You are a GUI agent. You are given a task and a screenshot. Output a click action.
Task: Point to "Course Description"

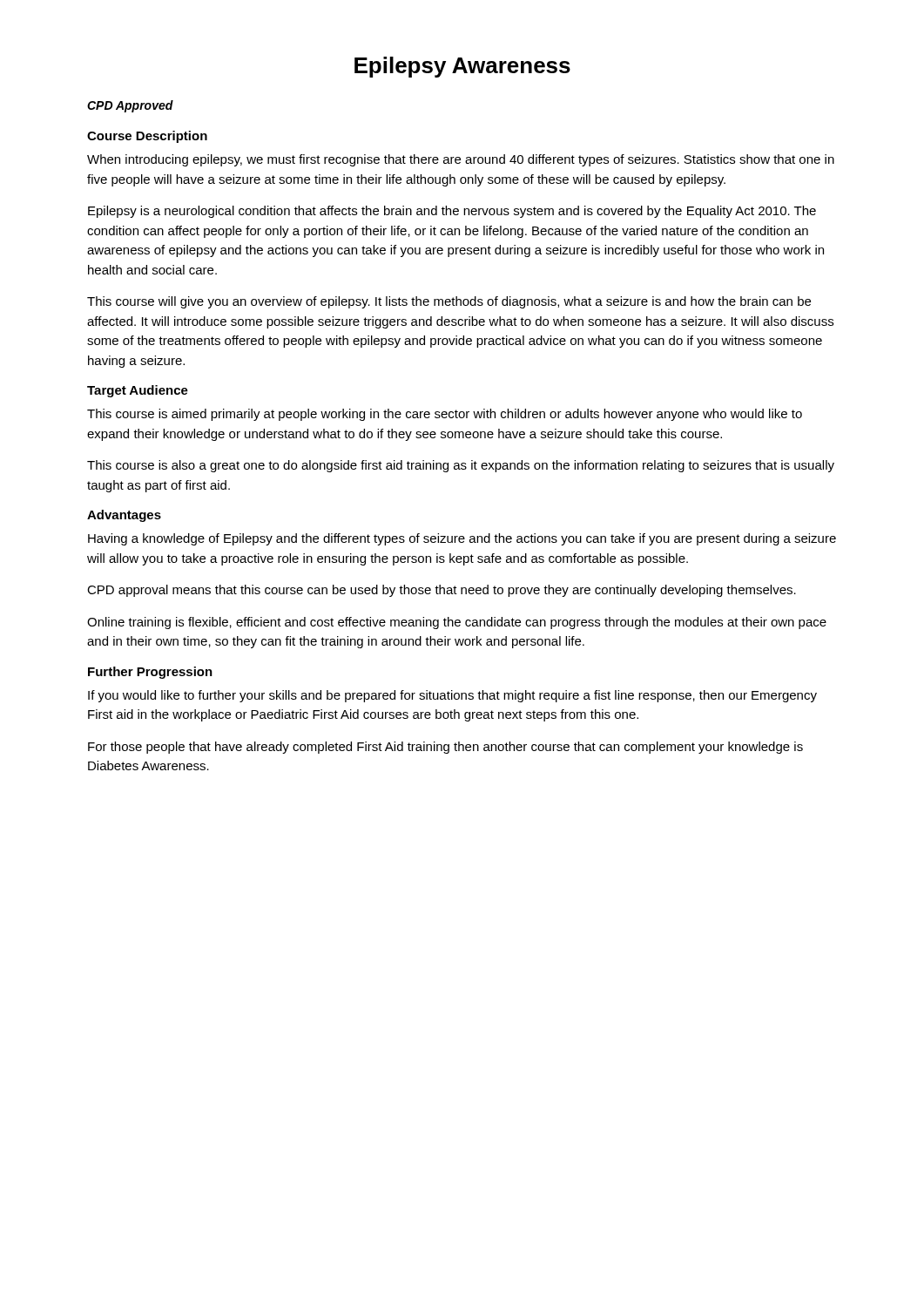pos(147,135)
